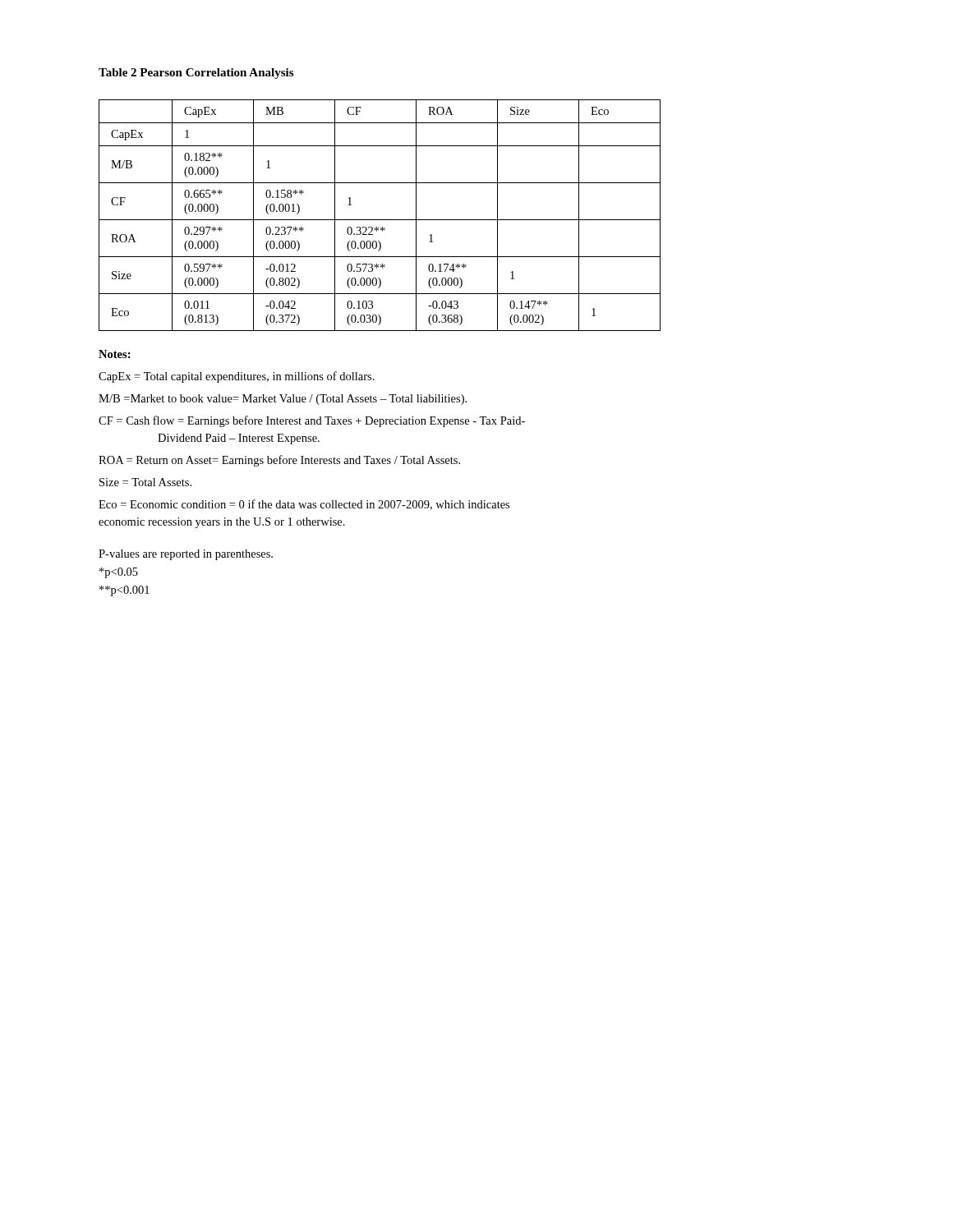Find the text block with the text "Eco = Economic condition = 0"

[x=304, y=513]
